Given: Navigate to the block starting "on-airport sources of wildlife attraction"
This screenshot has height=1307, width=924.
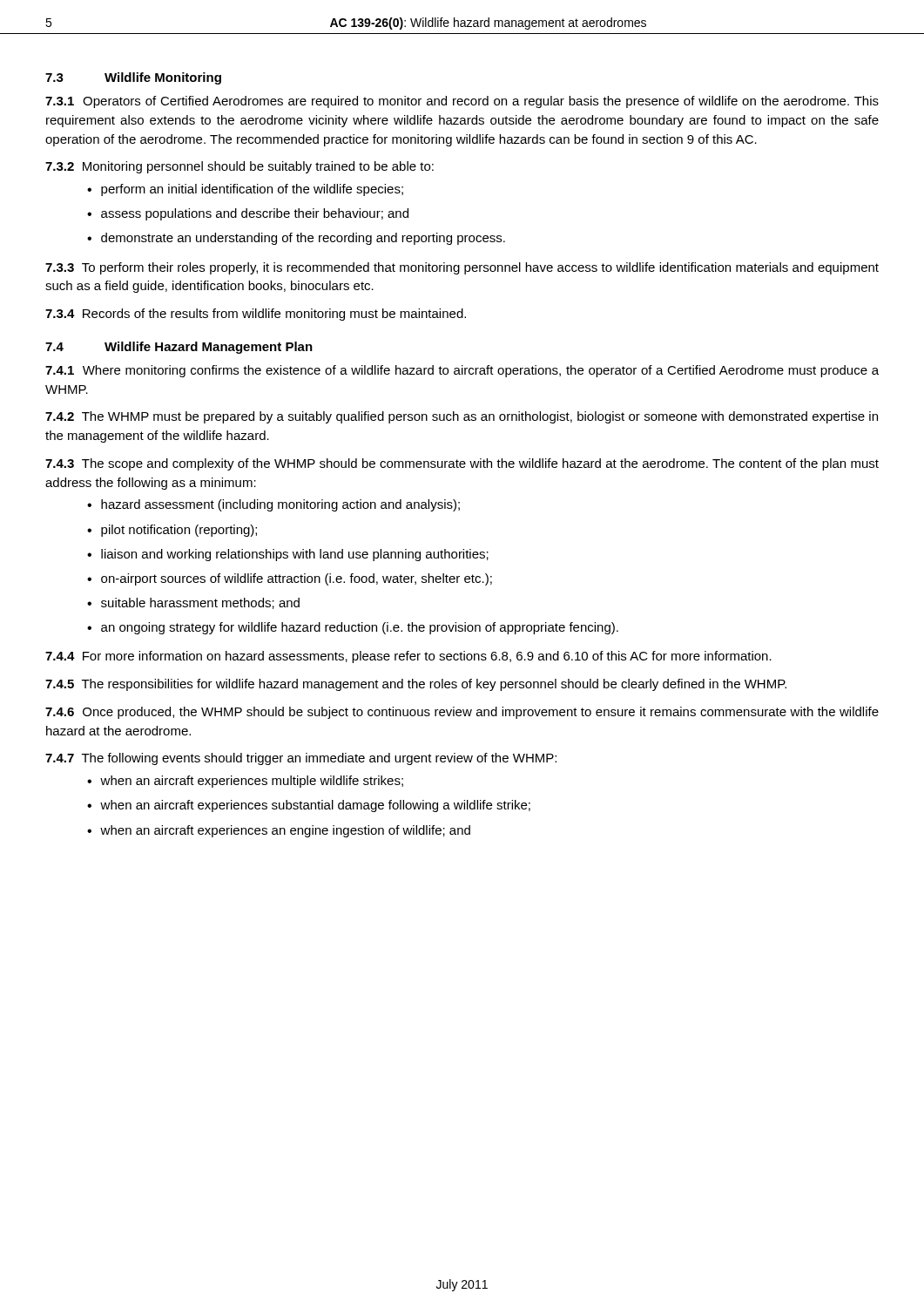Looking at the screenshot, I should (490, 578).
